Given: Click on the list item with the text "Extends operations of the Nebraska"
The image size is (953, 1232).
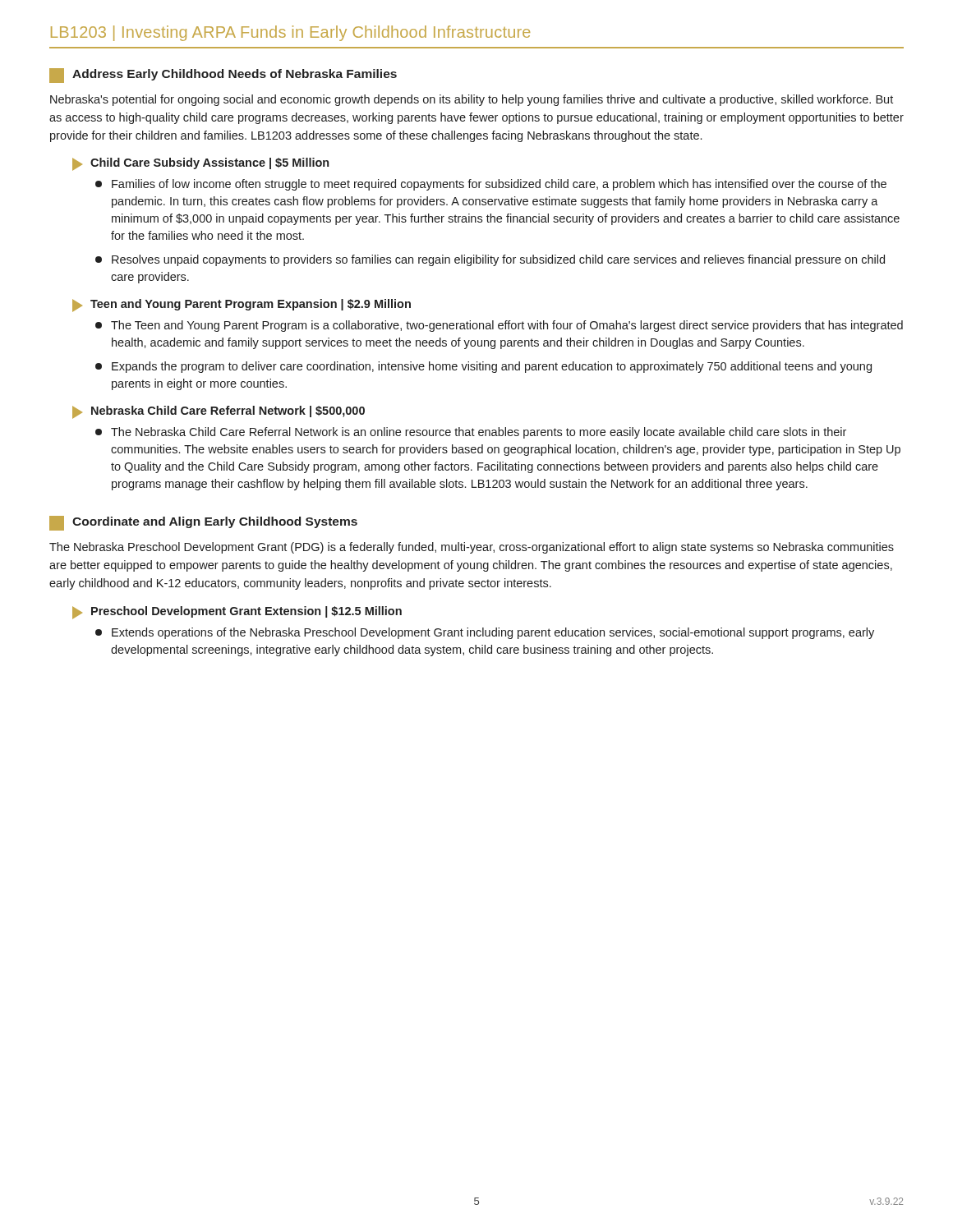Looking at the screenshot, I should (500, 641).
